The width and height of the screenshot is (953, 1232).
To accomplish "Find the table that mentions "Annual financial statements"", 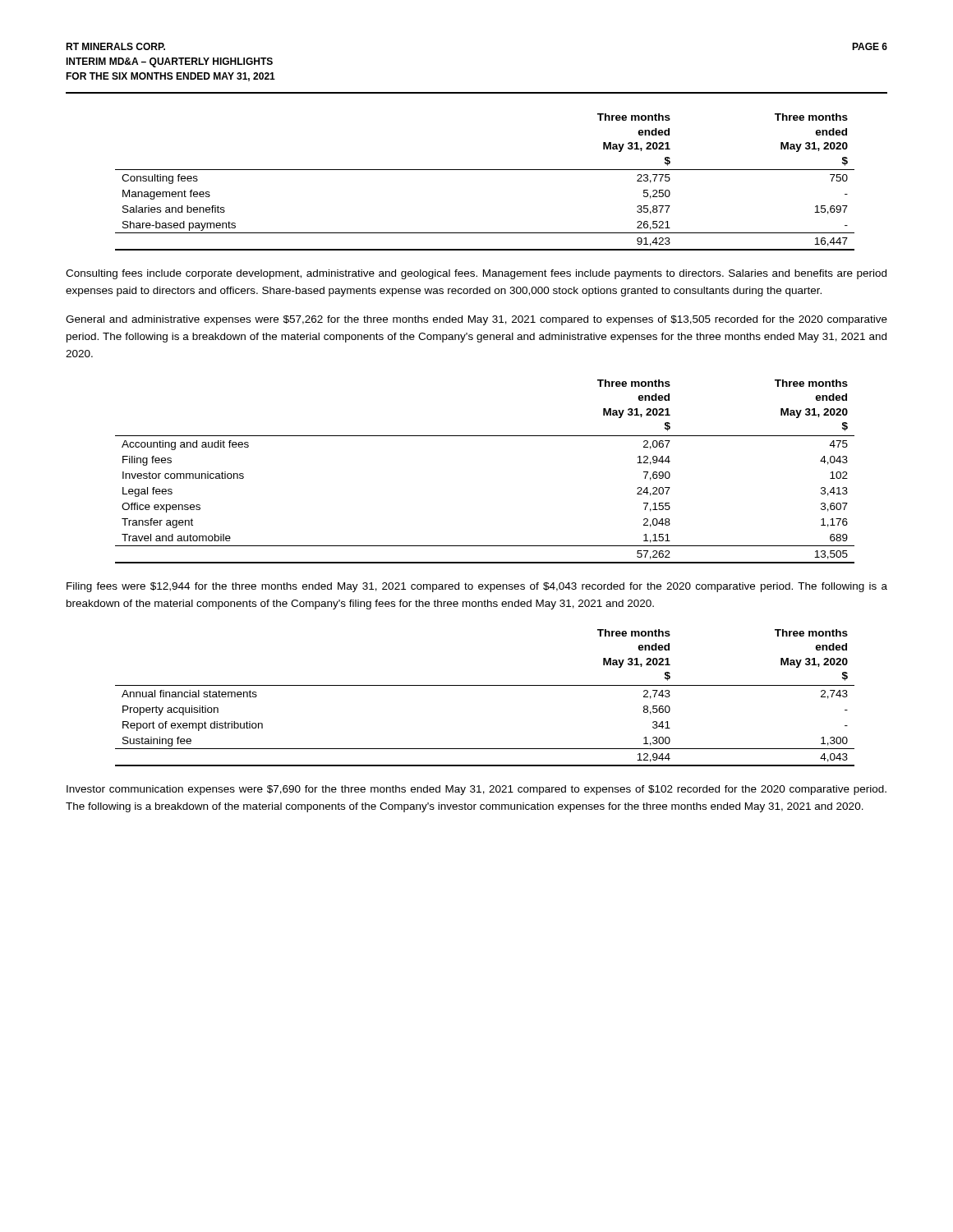I will 485,695.
